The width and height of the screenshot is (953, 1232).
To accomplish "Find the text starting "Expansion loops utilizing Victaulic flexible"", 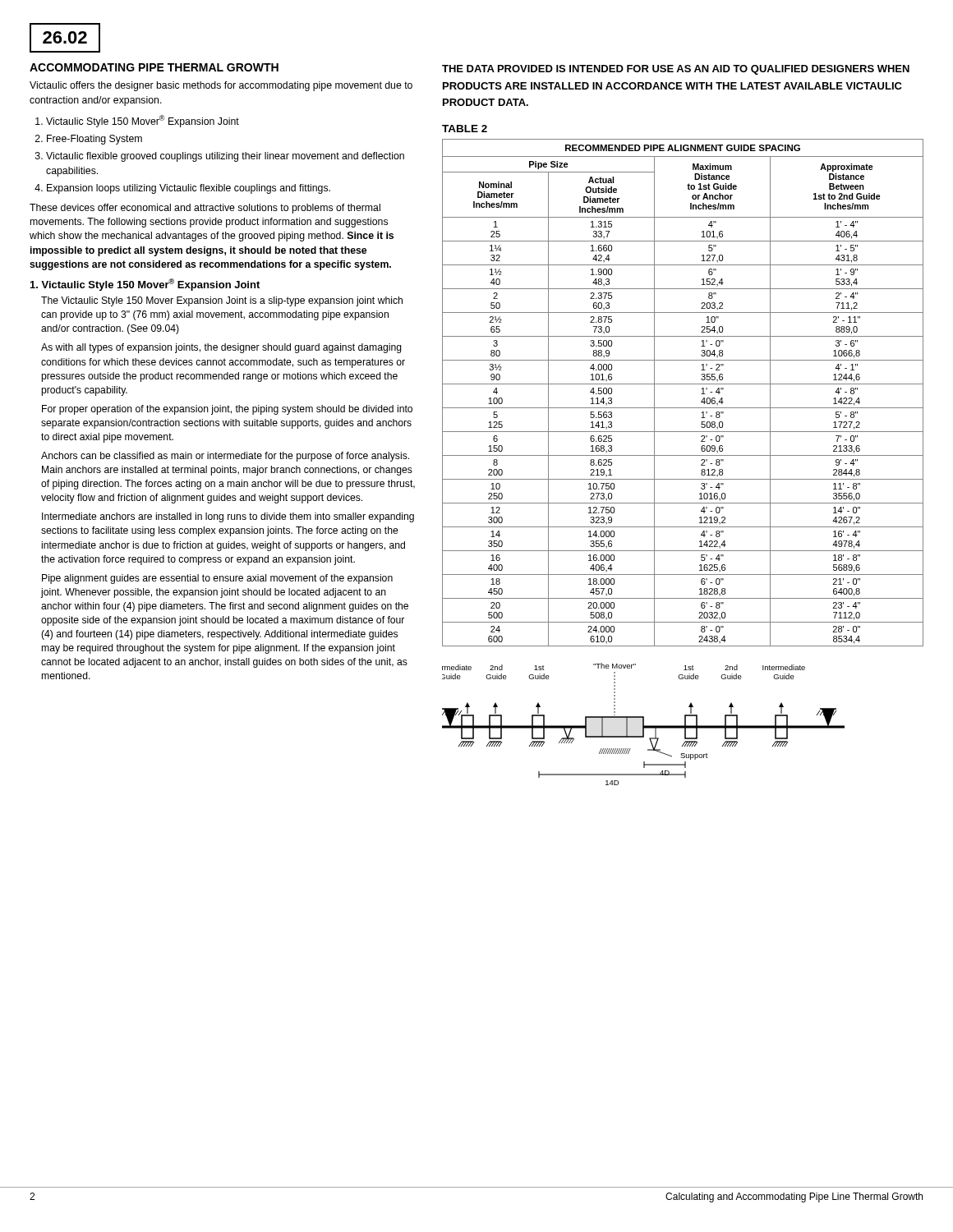I will click(189, 188).
